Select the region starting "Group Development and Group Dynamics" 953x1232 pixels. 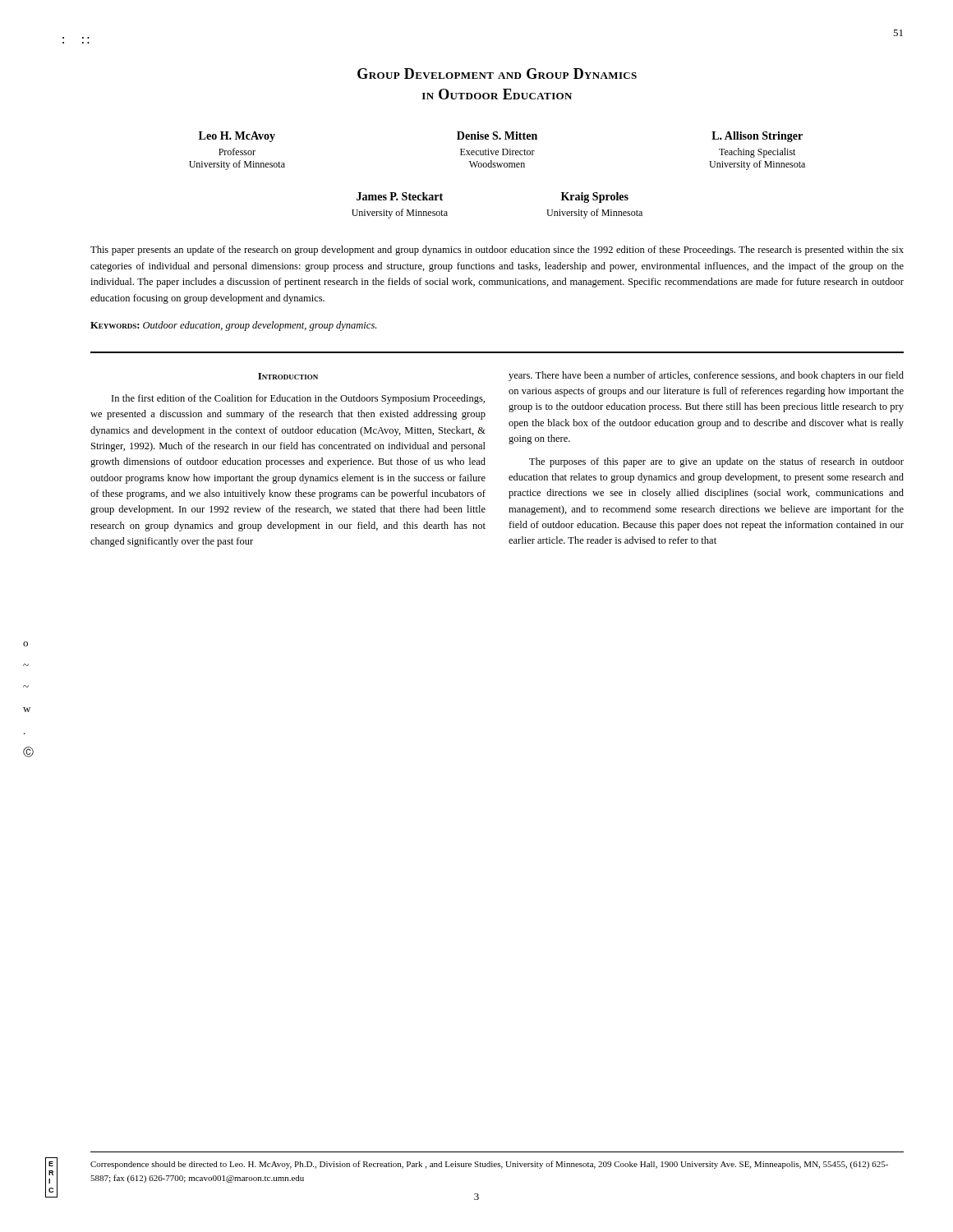coord(497,85)
